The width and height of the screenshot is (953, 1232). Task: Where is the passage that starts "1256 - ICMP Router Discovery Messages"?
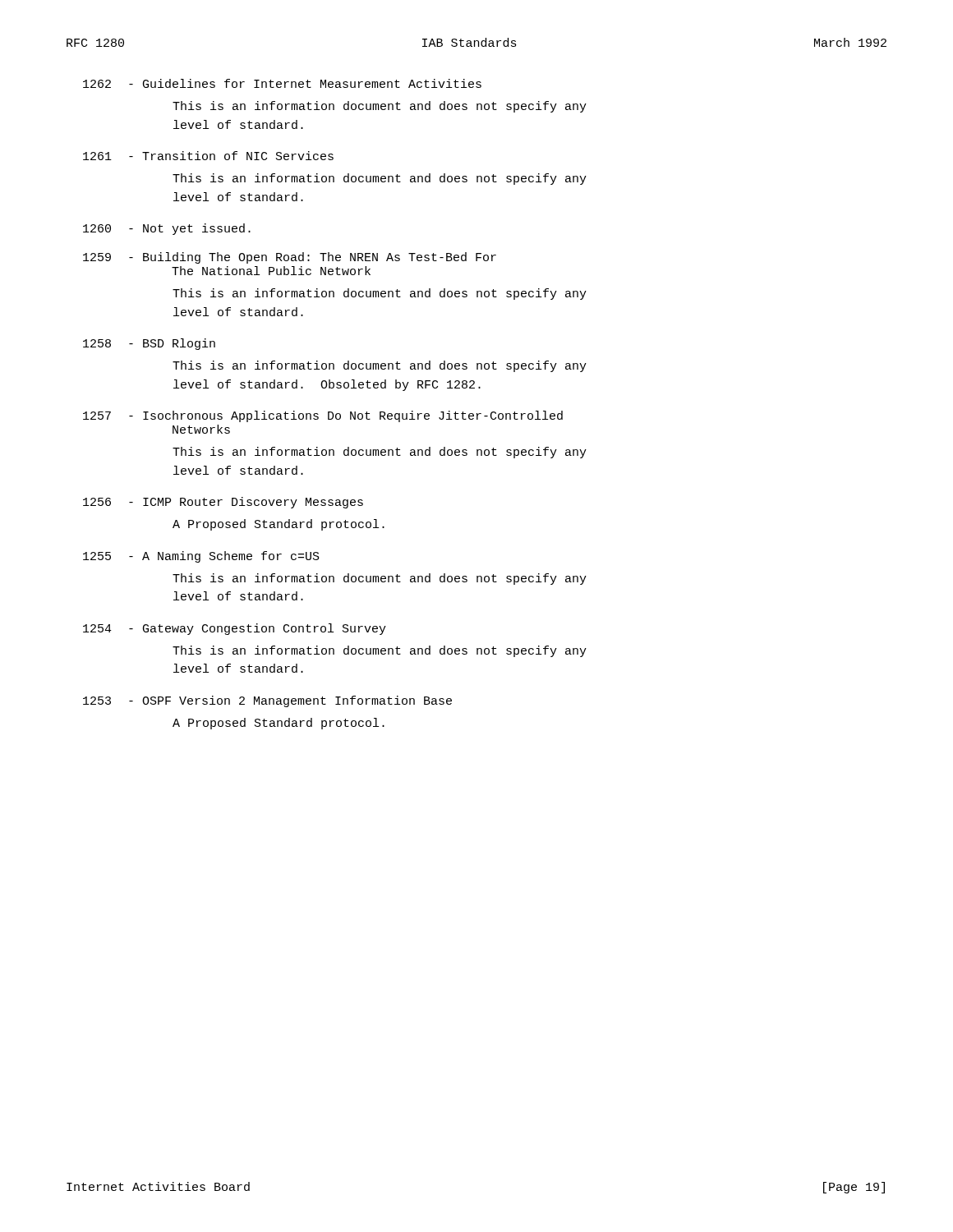pos(223,503)
